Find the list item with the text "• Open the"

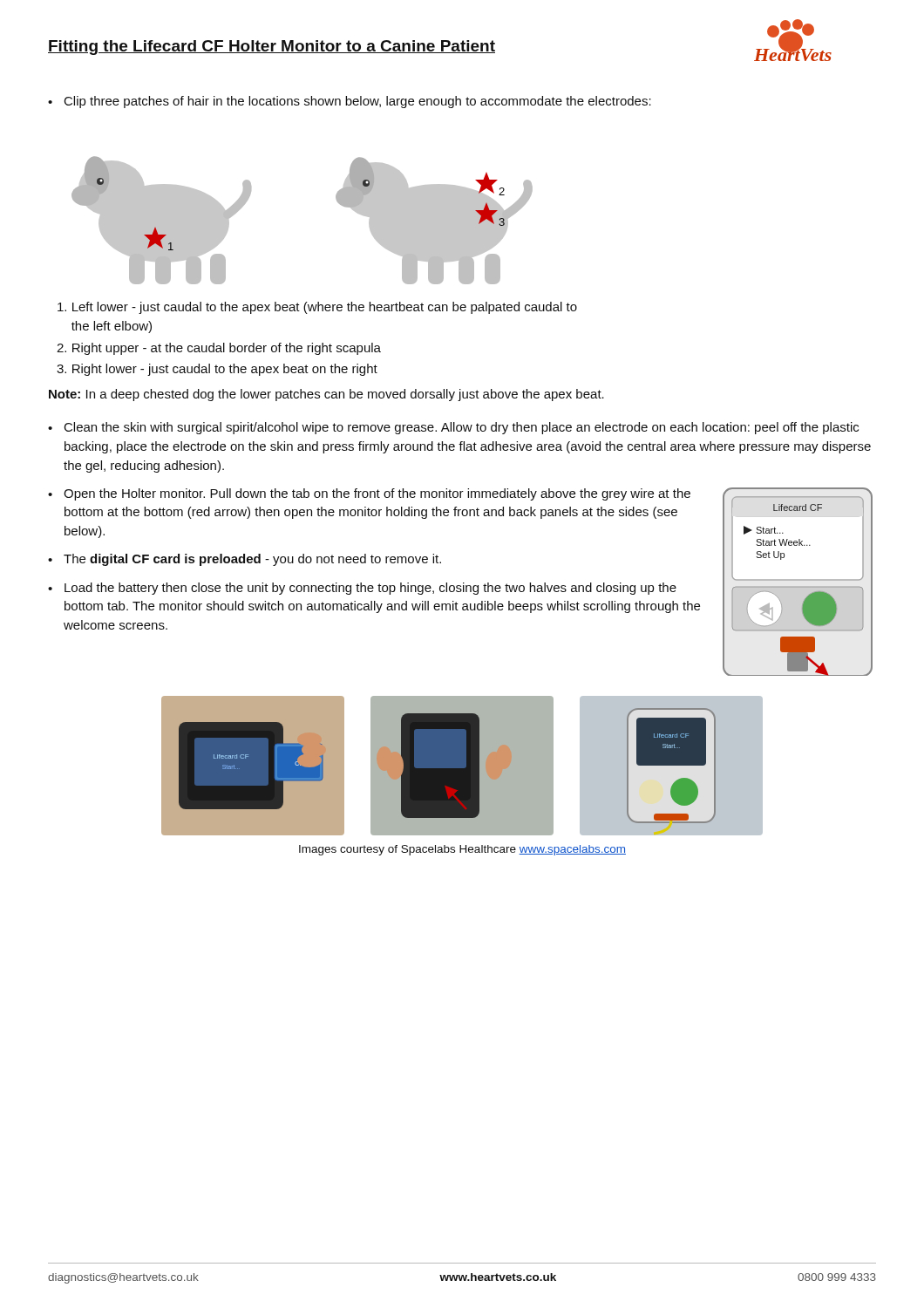tap(376, 512)
